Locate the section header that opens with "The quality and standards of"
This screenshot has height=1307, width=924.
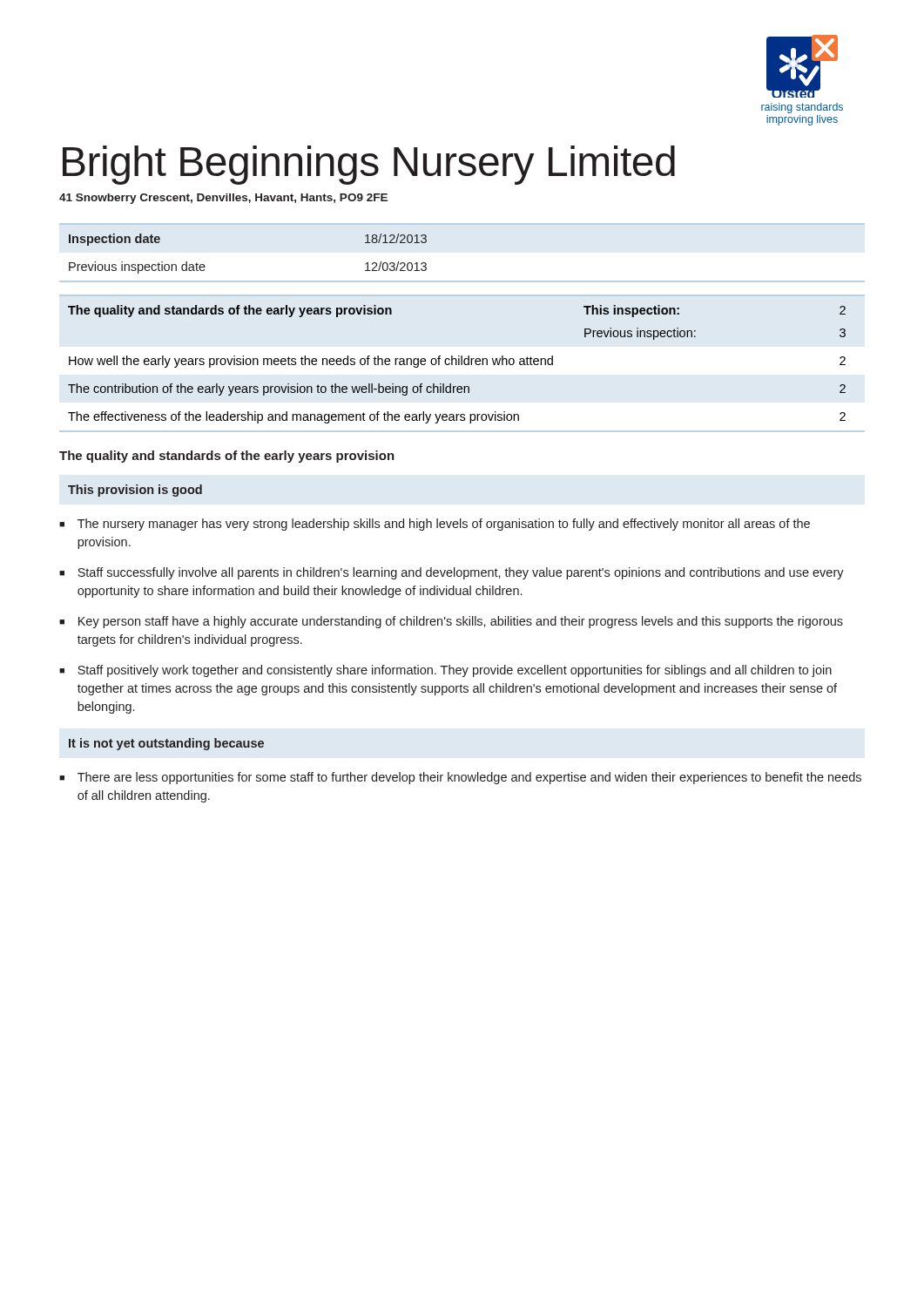[x=227, y=455]
